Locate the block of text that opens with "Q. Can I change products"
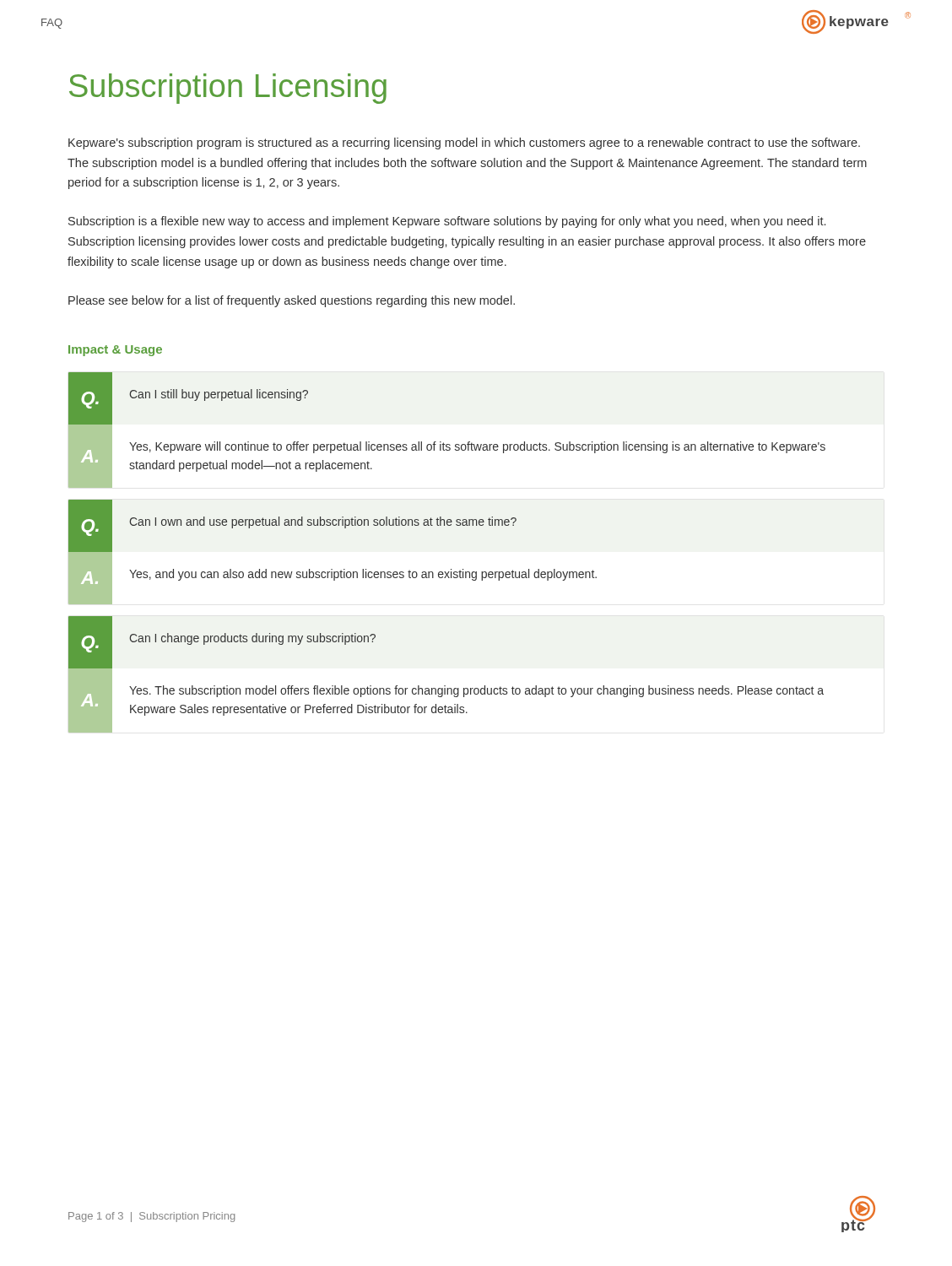 click(x=476, y=674)
